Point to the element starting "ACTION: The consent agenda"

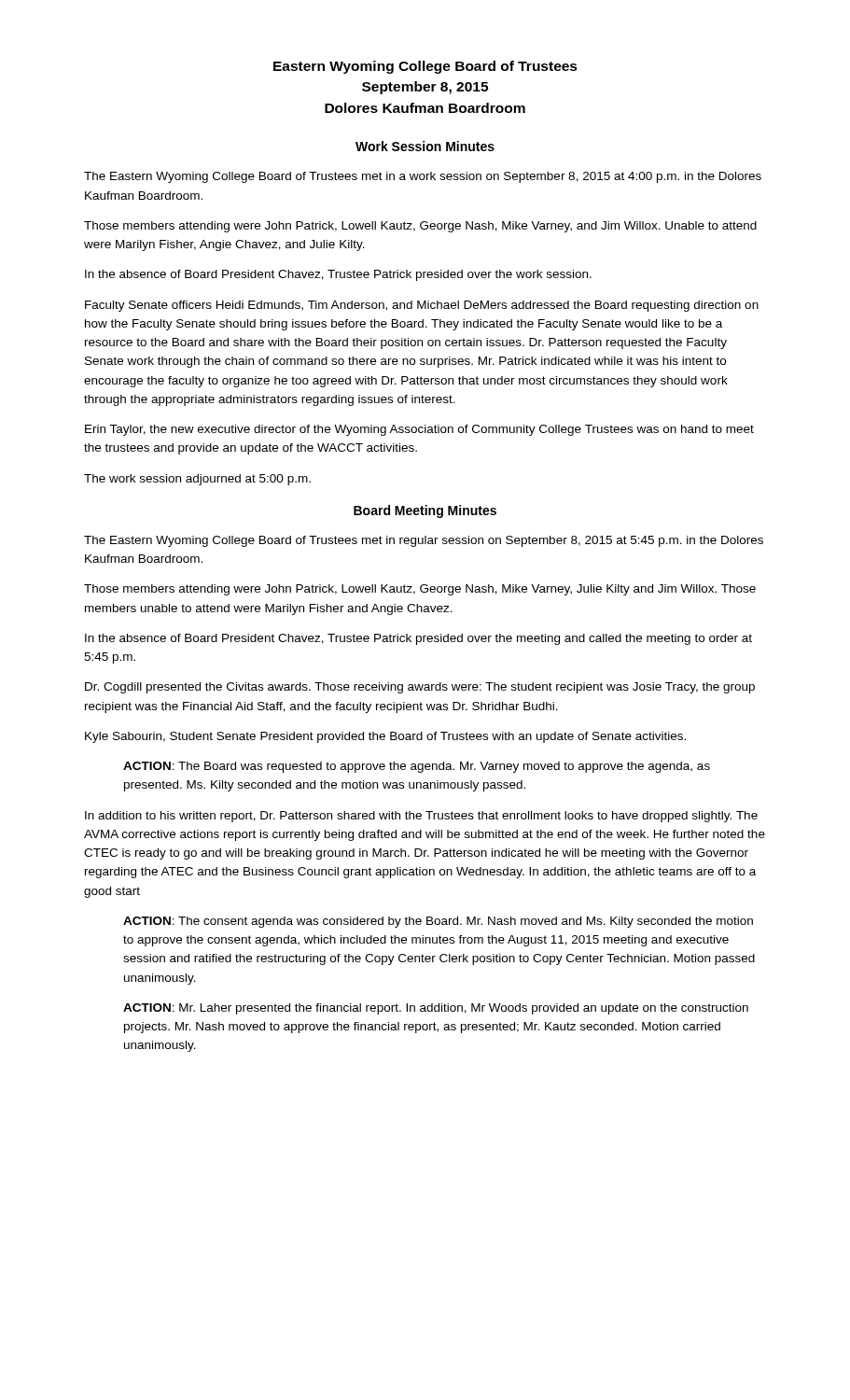pyautogui.click(x=439, y=949)
